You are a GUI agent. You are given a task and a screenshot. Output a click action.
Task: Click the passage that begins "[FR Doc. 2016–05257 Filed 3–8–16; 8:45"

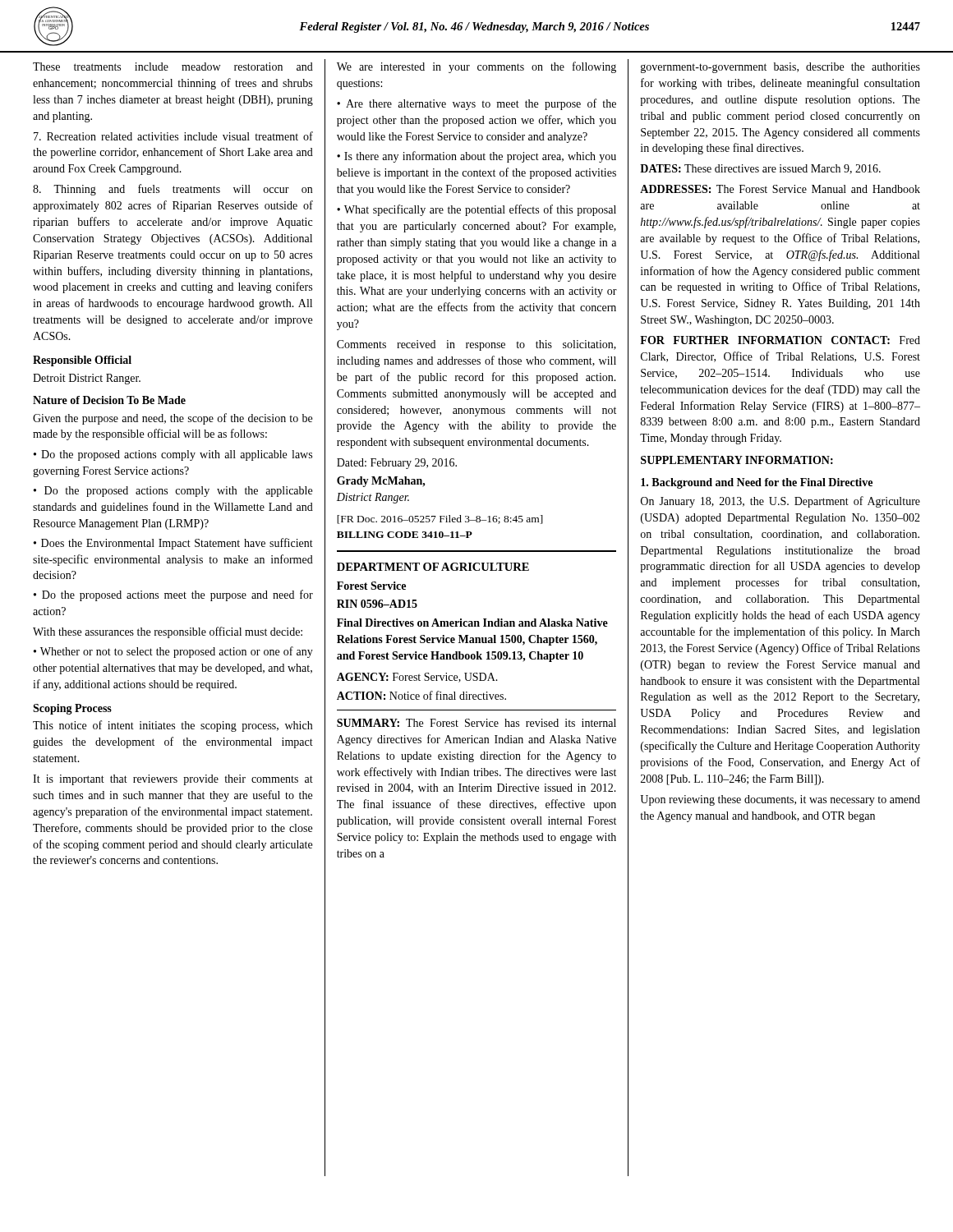440,526
